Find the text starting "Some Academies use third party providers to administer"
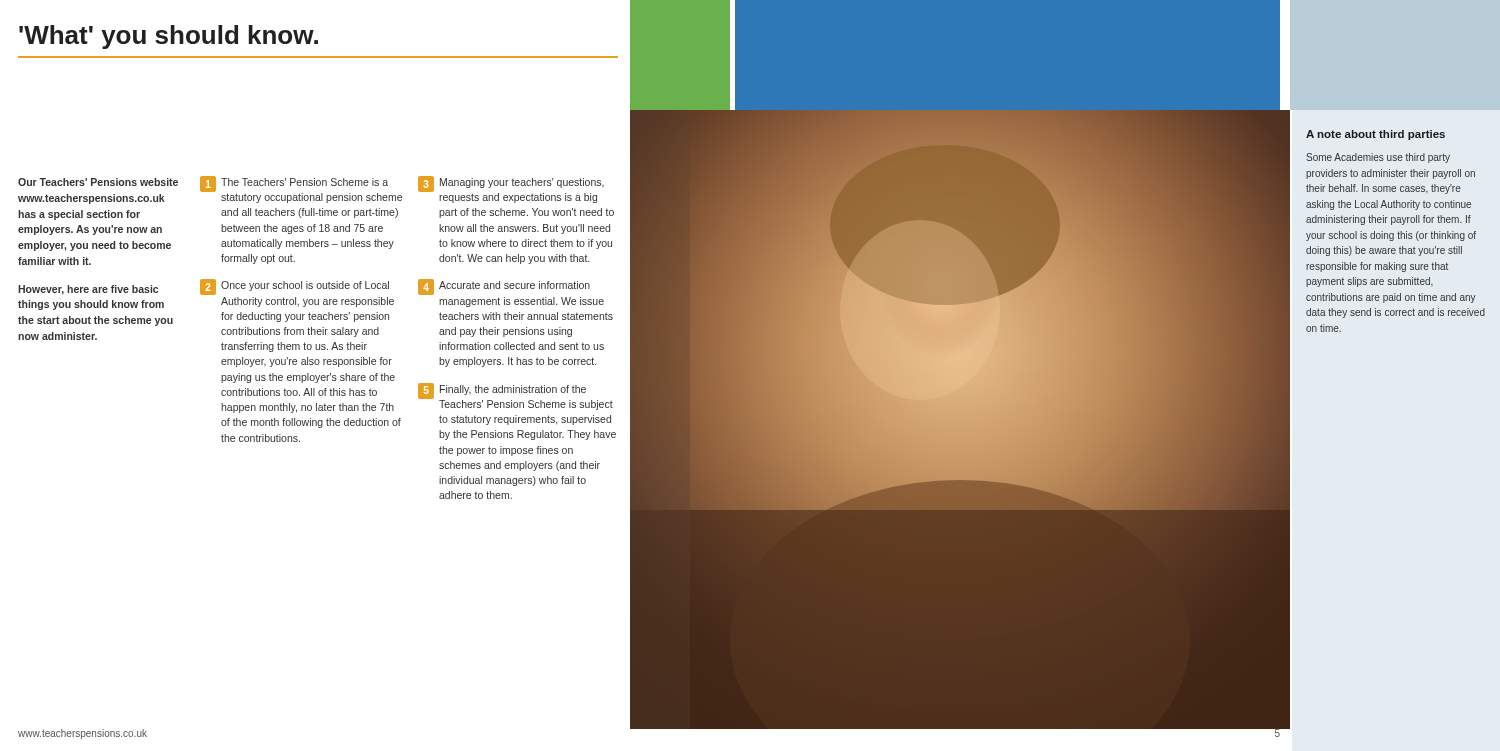1500x751 pixels. [x=1396, y=243]
